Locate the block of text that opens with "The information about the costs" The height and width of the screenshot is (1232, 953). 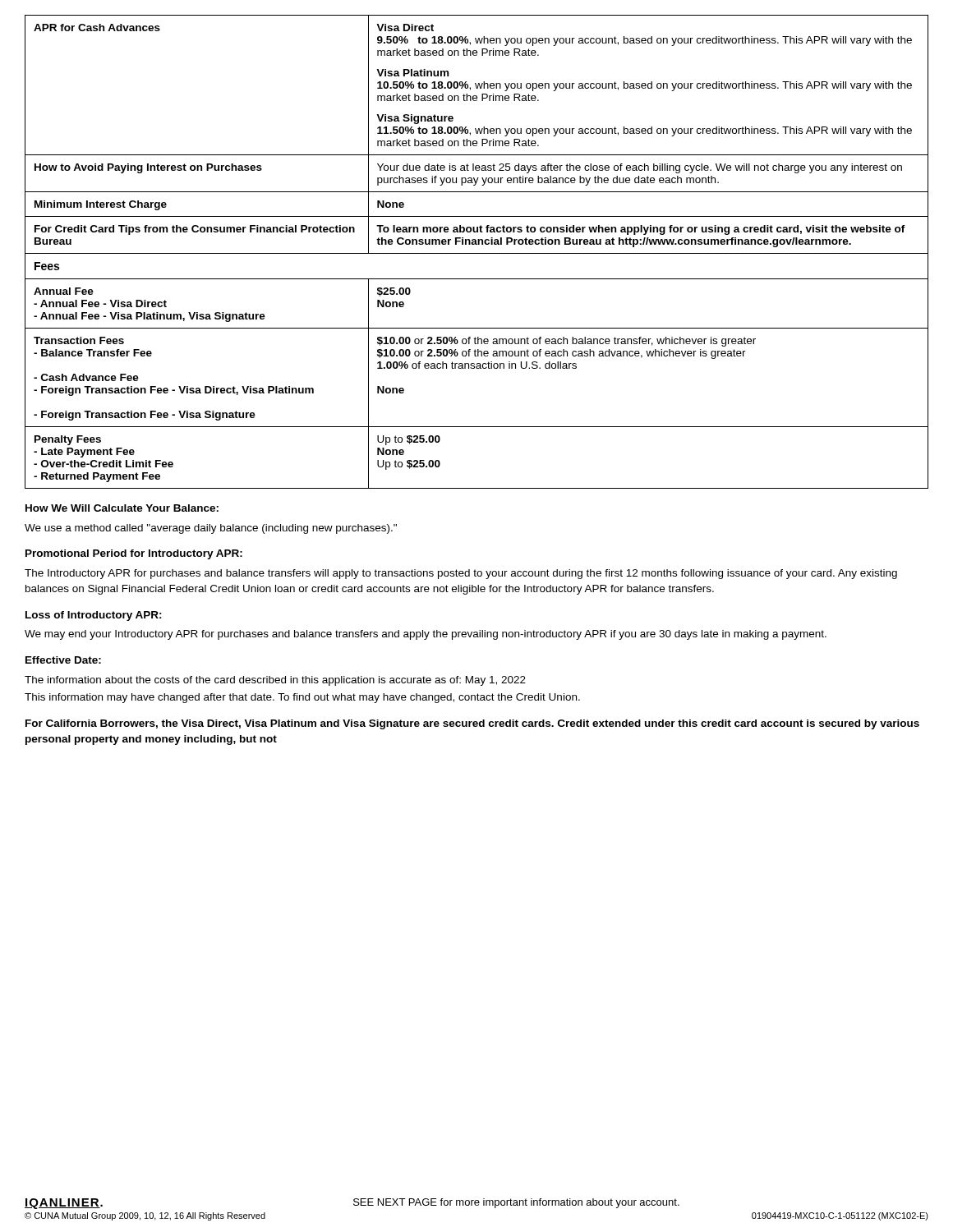pos(476,688)
